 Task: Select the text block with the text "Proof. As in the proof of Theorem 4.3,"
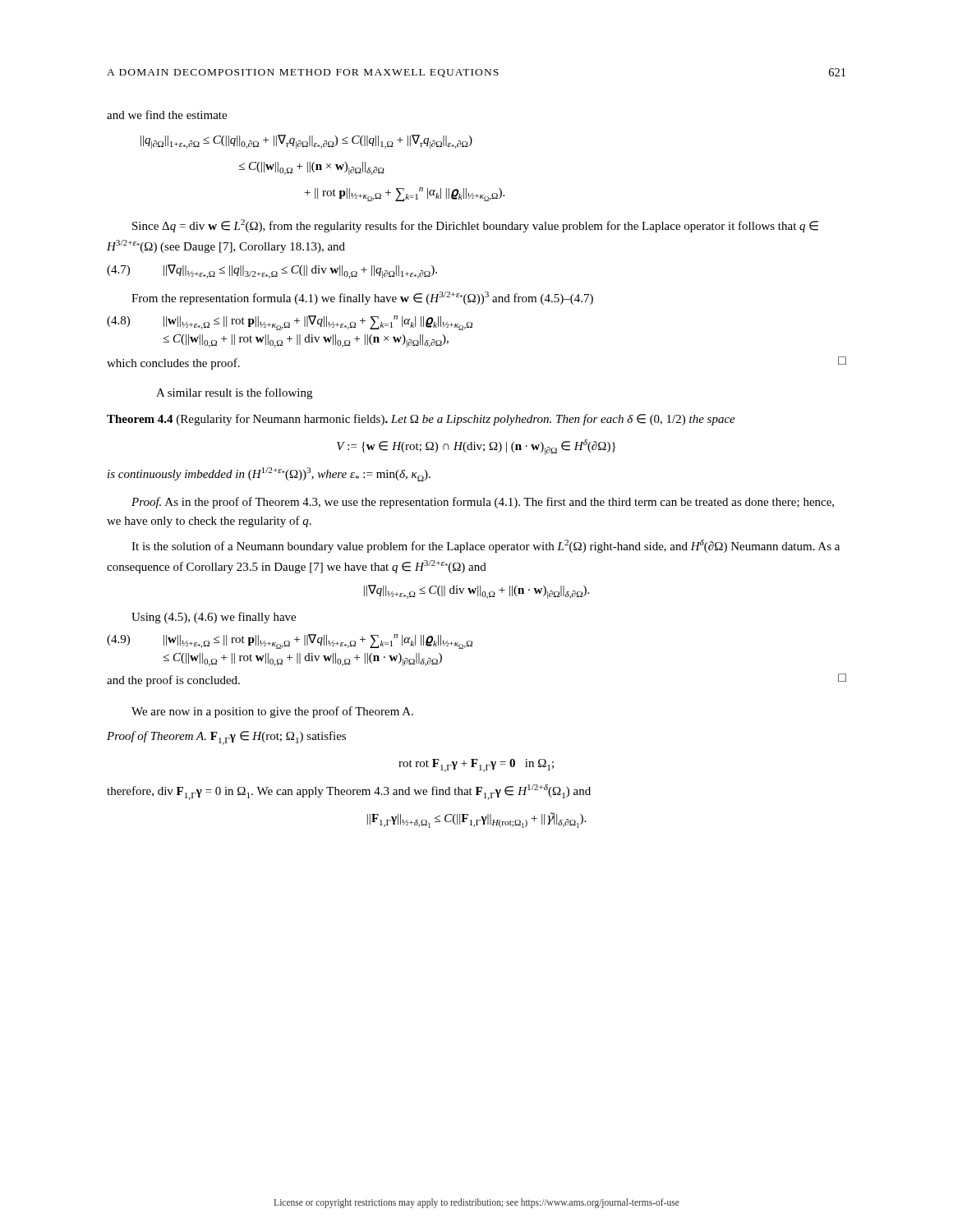click(x=471, y=511)
